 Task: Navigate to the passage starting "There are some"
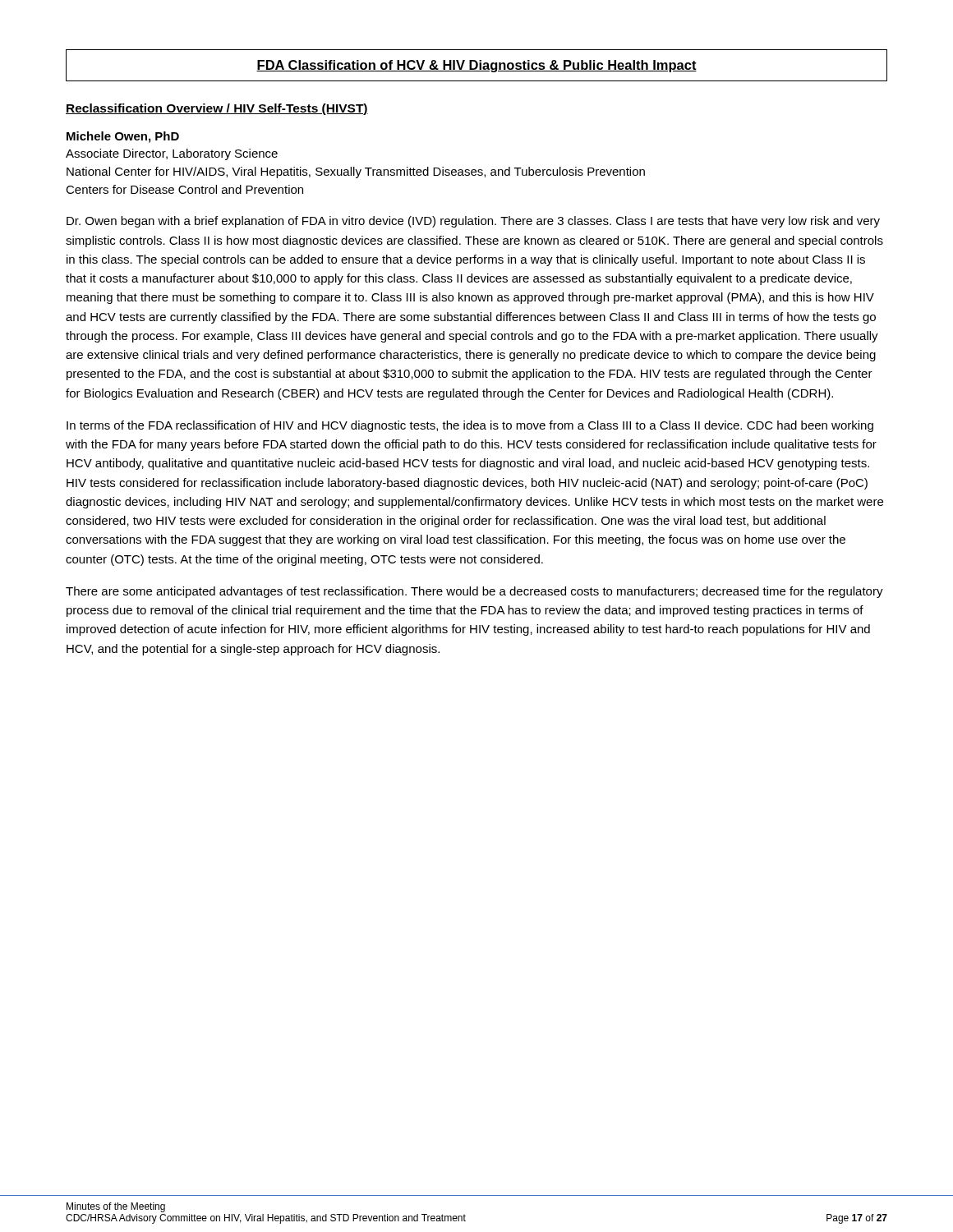coord(474,619)
